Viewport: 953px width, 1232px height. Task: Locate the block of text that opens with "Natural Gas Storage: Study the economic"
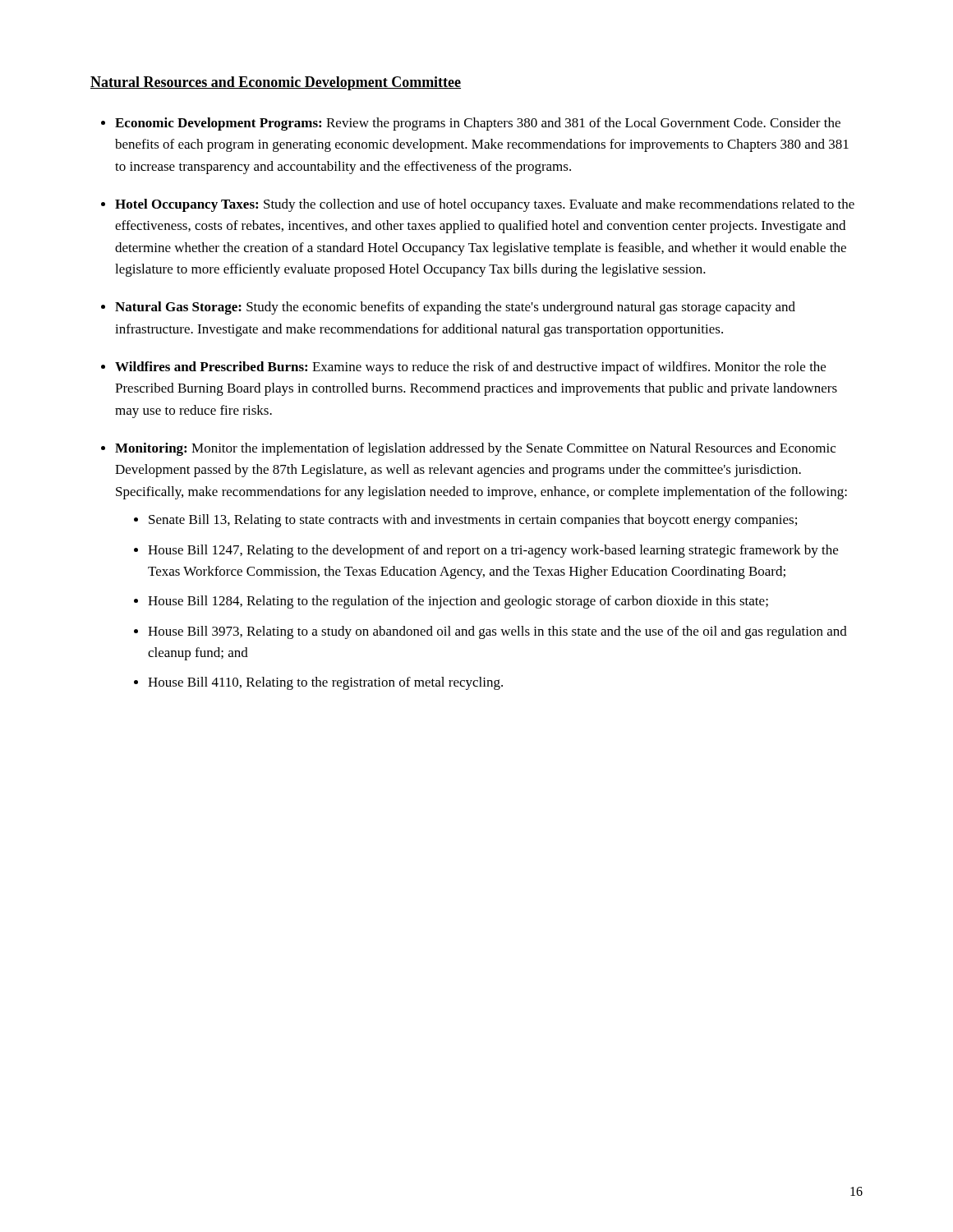[455, 318]
